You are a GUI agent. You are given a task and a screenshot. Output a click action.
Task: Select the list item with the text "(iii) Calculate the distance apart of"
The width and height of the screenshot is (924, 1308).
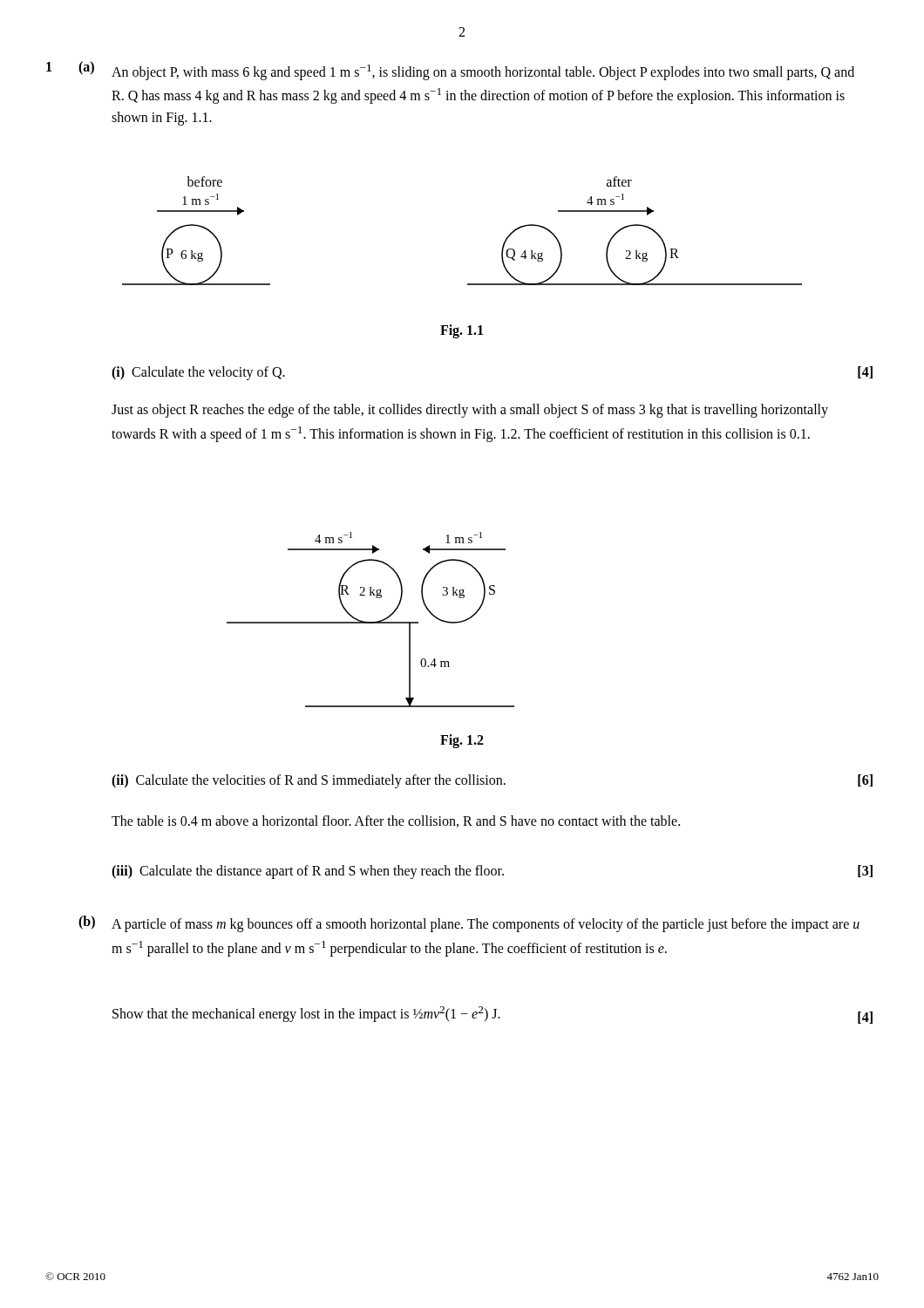pos(308,871)
